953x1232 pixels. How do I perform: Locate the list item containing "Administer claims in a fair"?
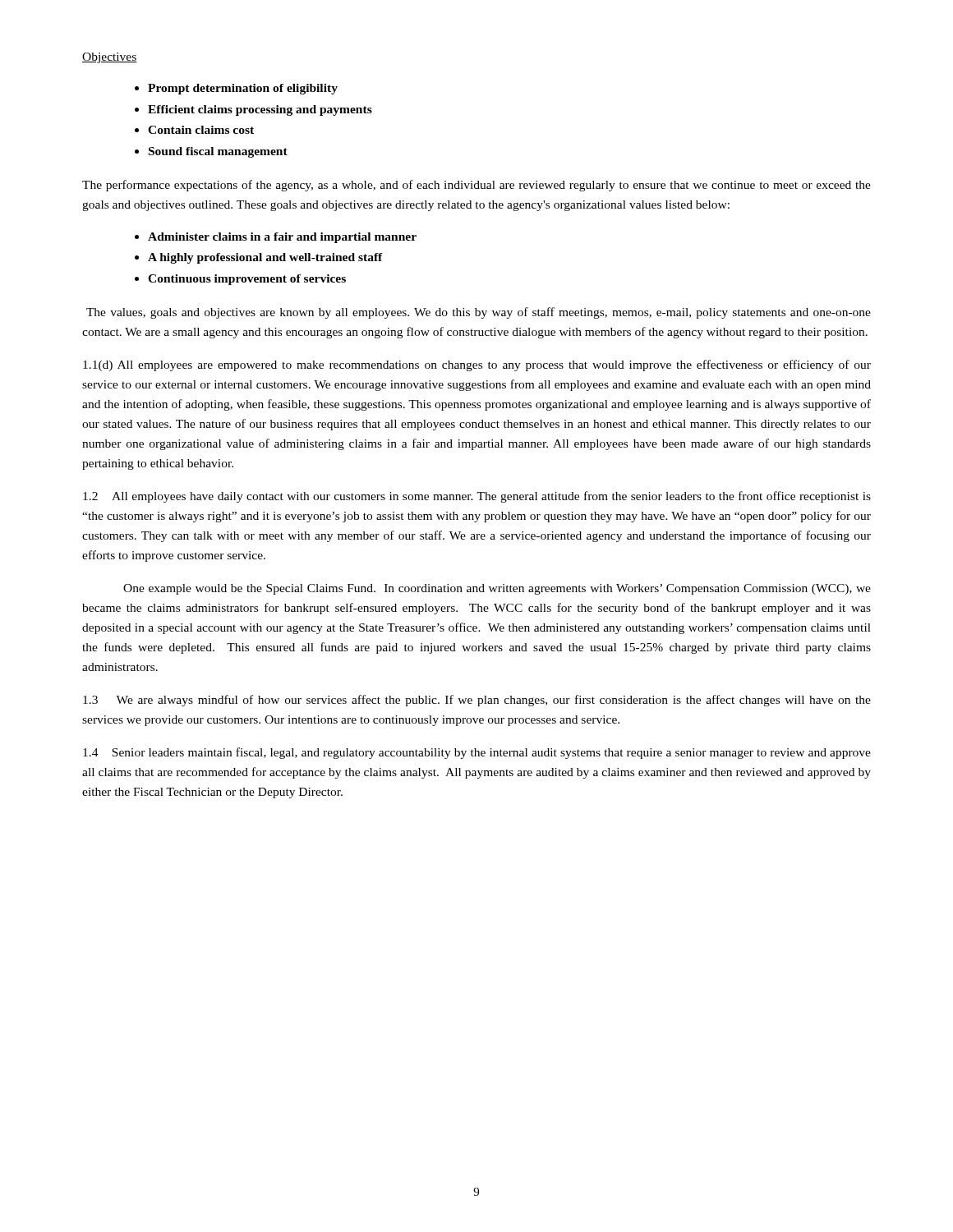click(282, 236)
